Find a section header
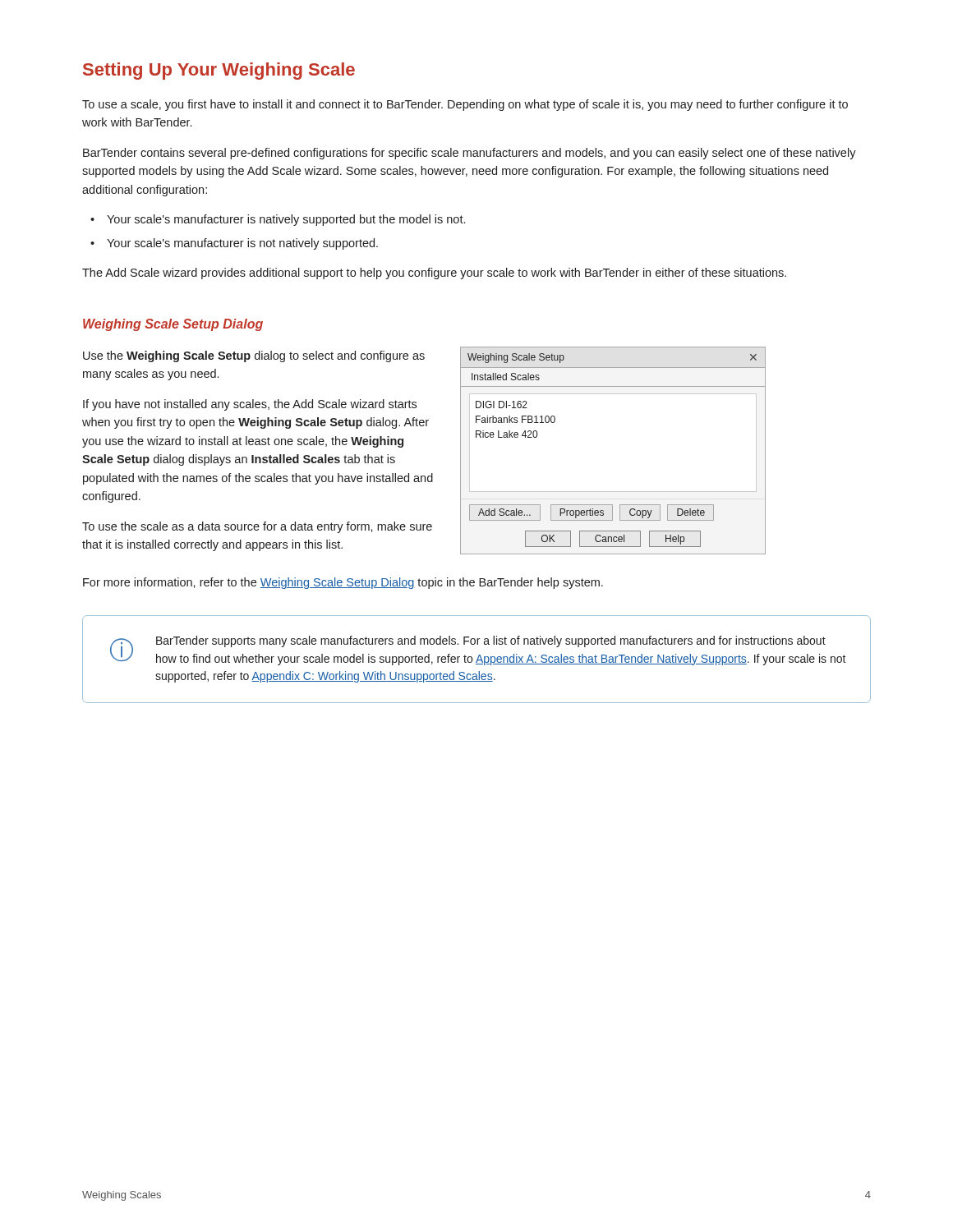 point(173,324)
